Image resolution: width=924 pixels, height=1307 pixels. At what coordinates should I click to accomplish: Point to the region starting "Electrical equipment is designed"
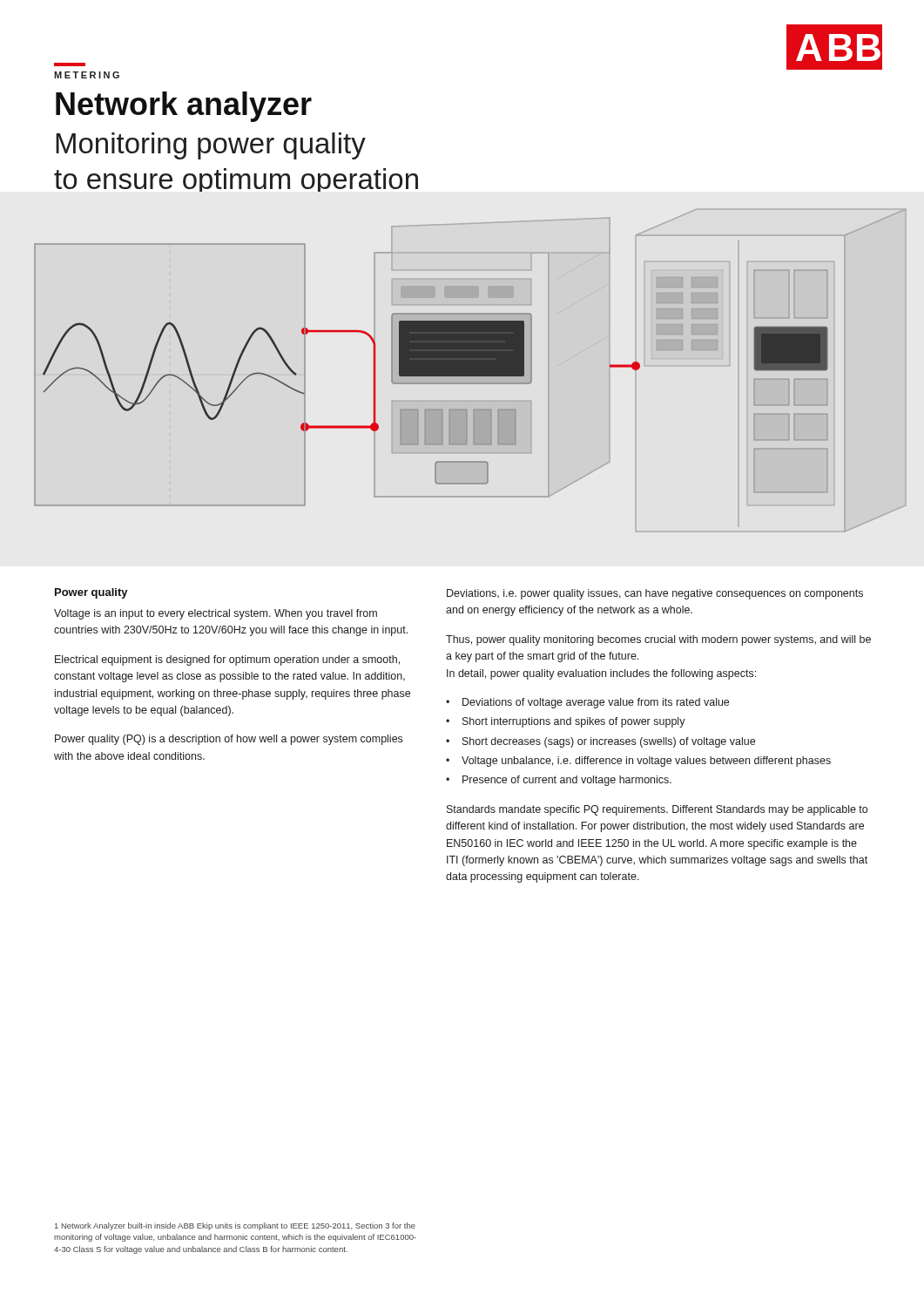pyautogui.click(x=233, y=685)
